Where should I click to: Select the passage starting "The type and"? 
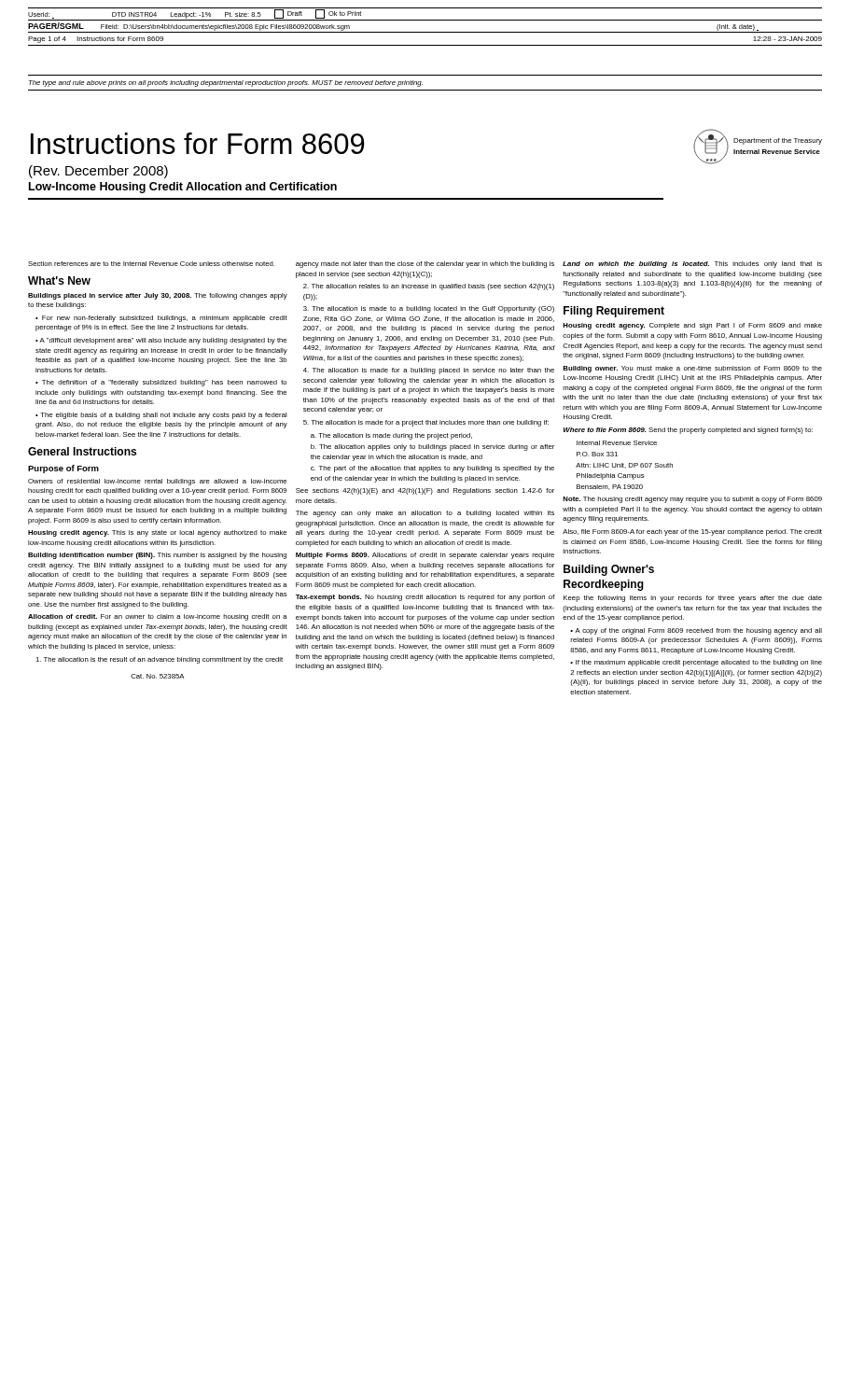coord(226,83)
